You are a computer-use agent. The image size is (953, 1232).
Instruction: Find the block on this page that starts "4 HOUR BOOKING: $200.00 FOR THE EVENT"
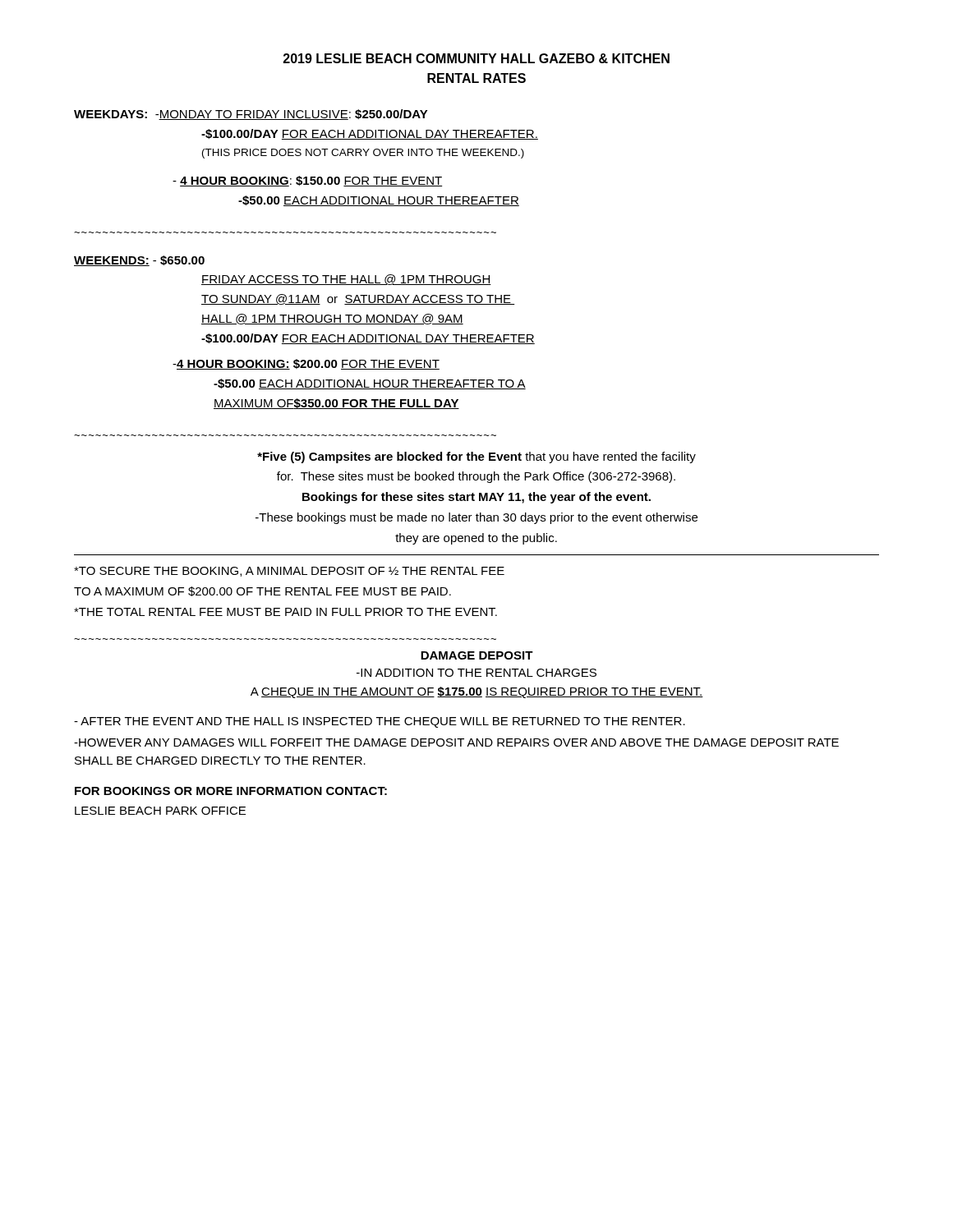click(526, 384)
